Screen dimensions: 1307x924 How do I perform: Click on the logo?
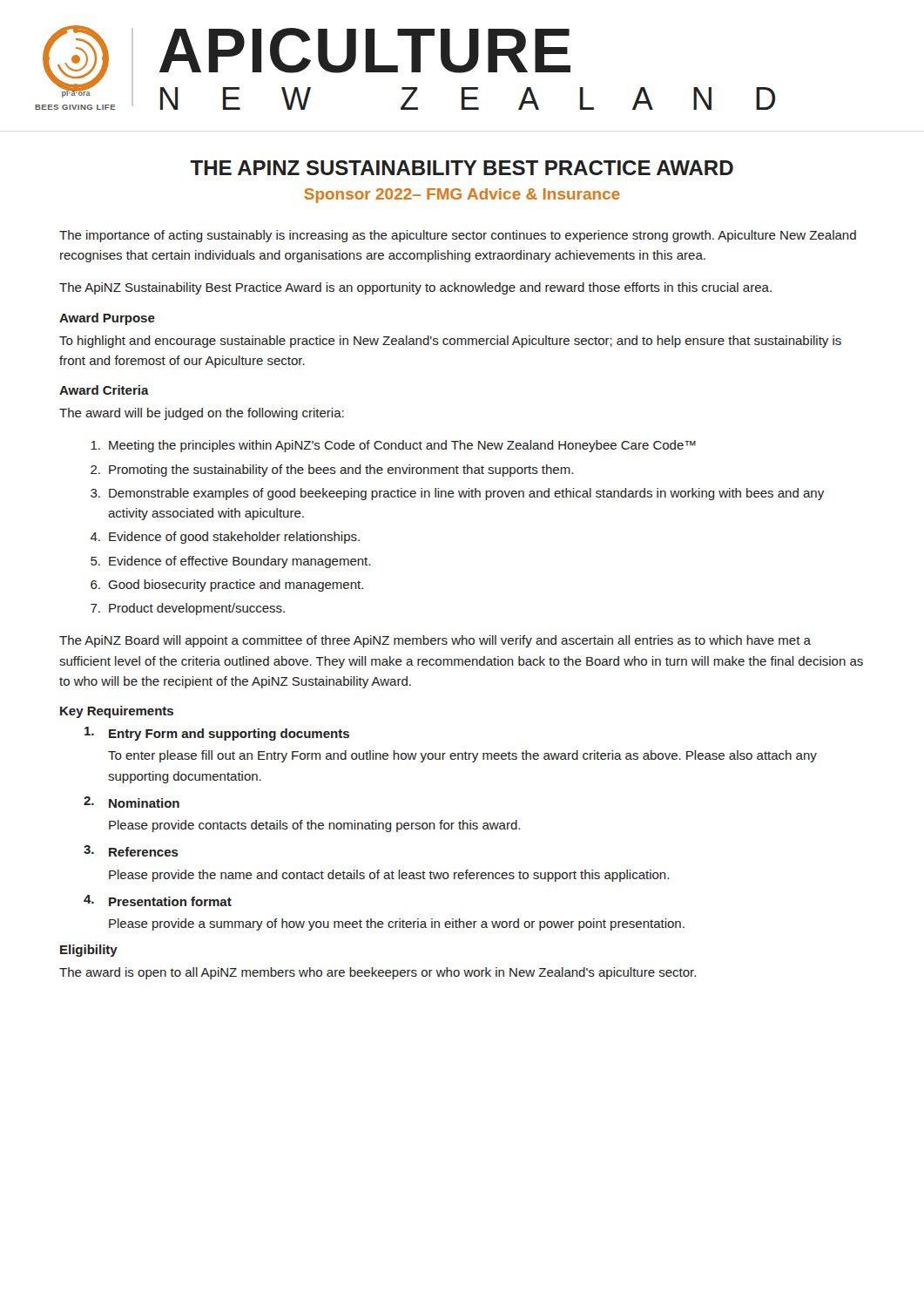pos(462,66)
